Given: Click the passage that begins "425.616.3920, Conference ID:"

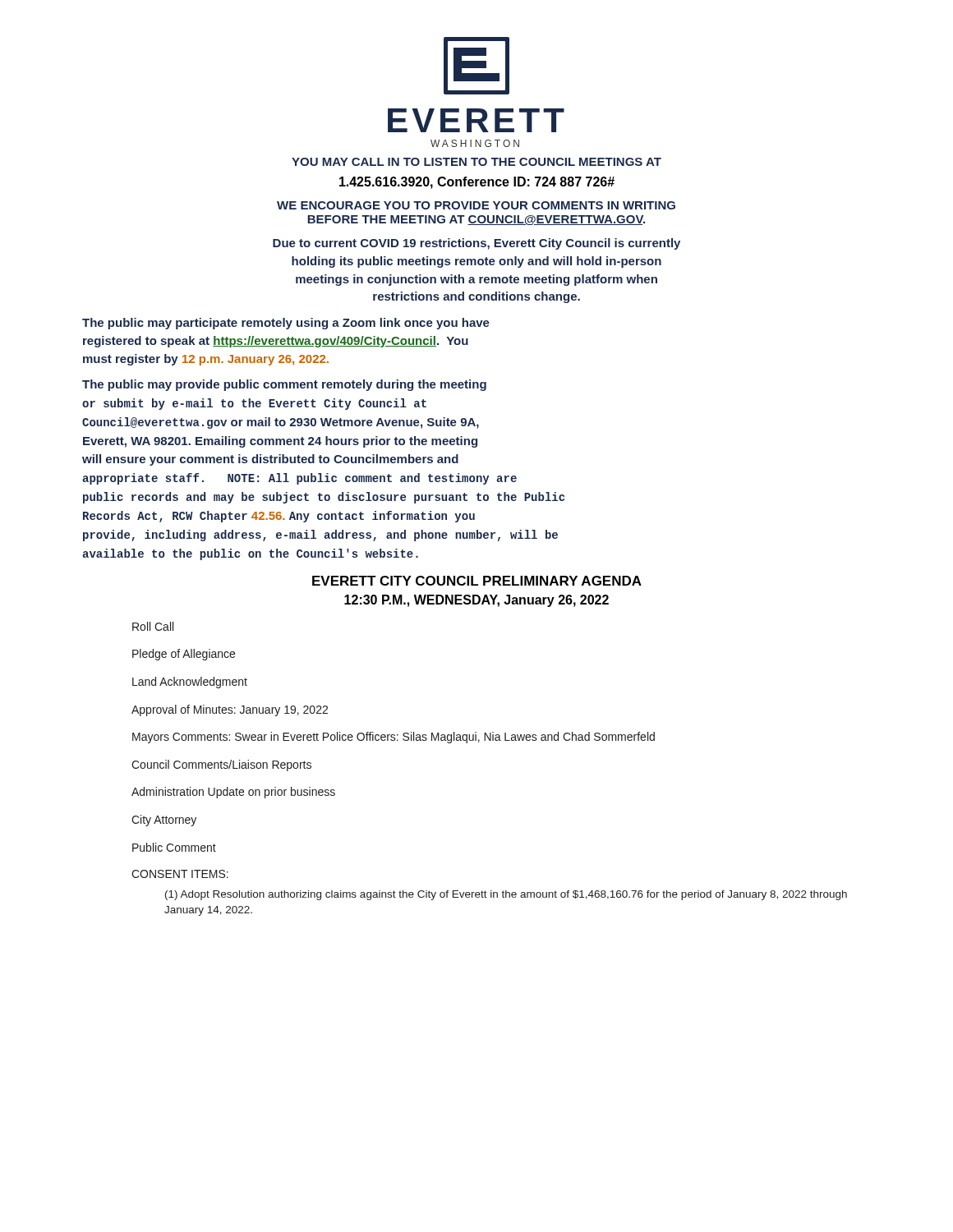Looking at the screenshot, I should (476, 182).
